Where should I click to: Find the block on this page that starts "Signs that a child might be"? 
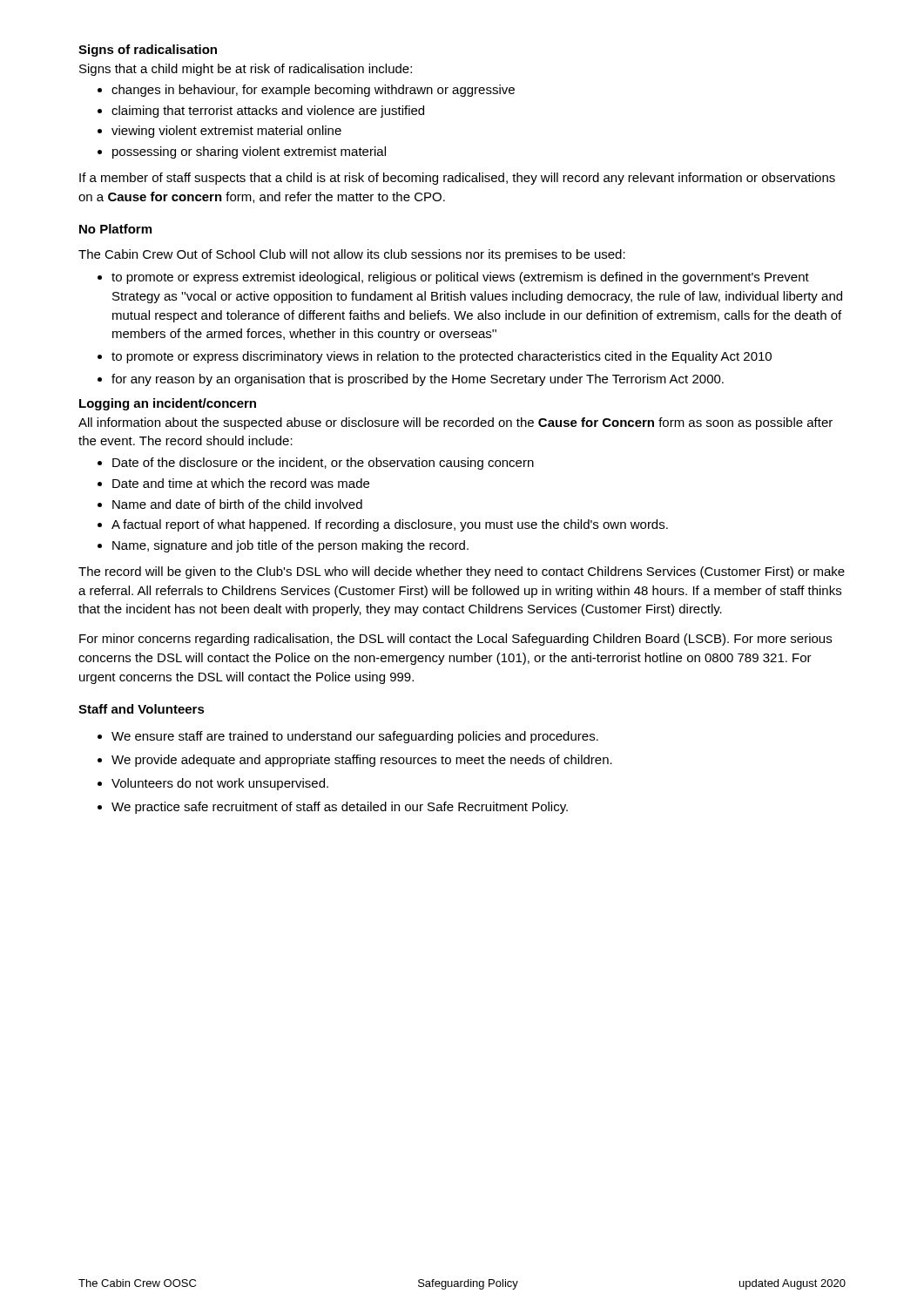click(x=246, y=68)
